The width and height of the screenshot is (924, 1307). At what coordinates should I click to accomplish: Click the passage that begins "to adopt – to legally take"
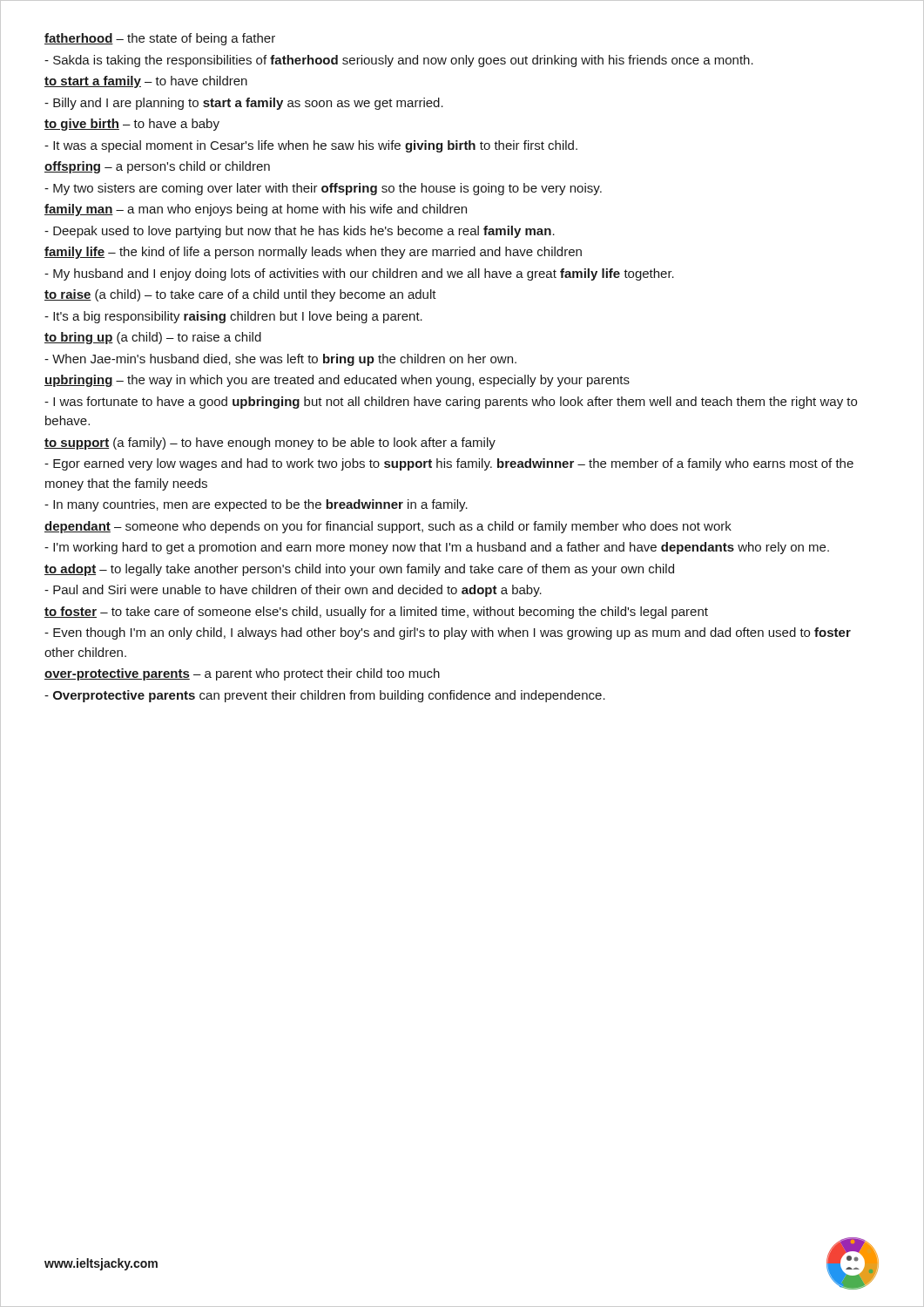(360, 568)
